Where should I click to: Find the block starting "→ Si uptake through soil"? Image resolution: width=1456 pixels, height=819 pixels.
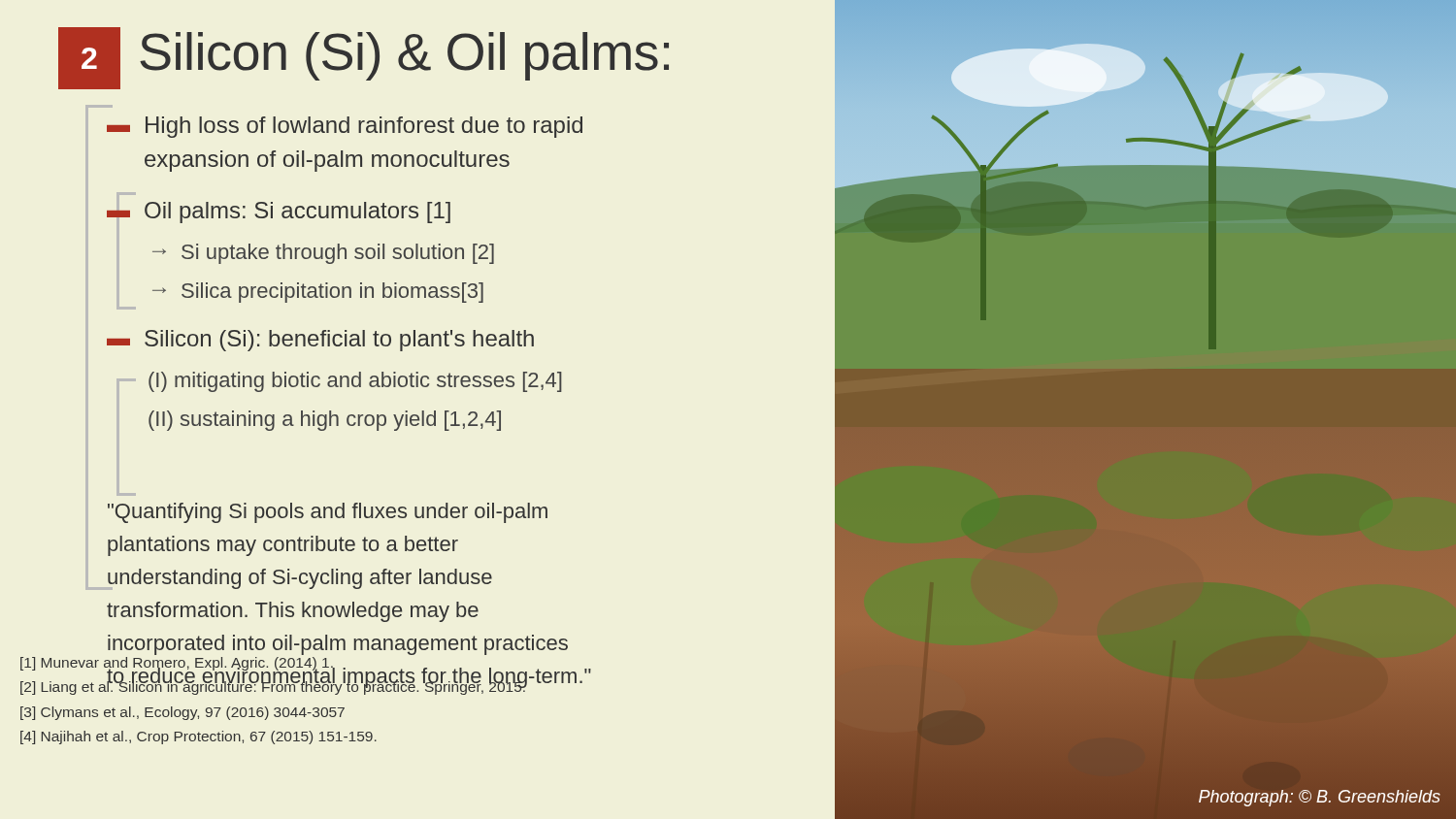tap(321, 252)
